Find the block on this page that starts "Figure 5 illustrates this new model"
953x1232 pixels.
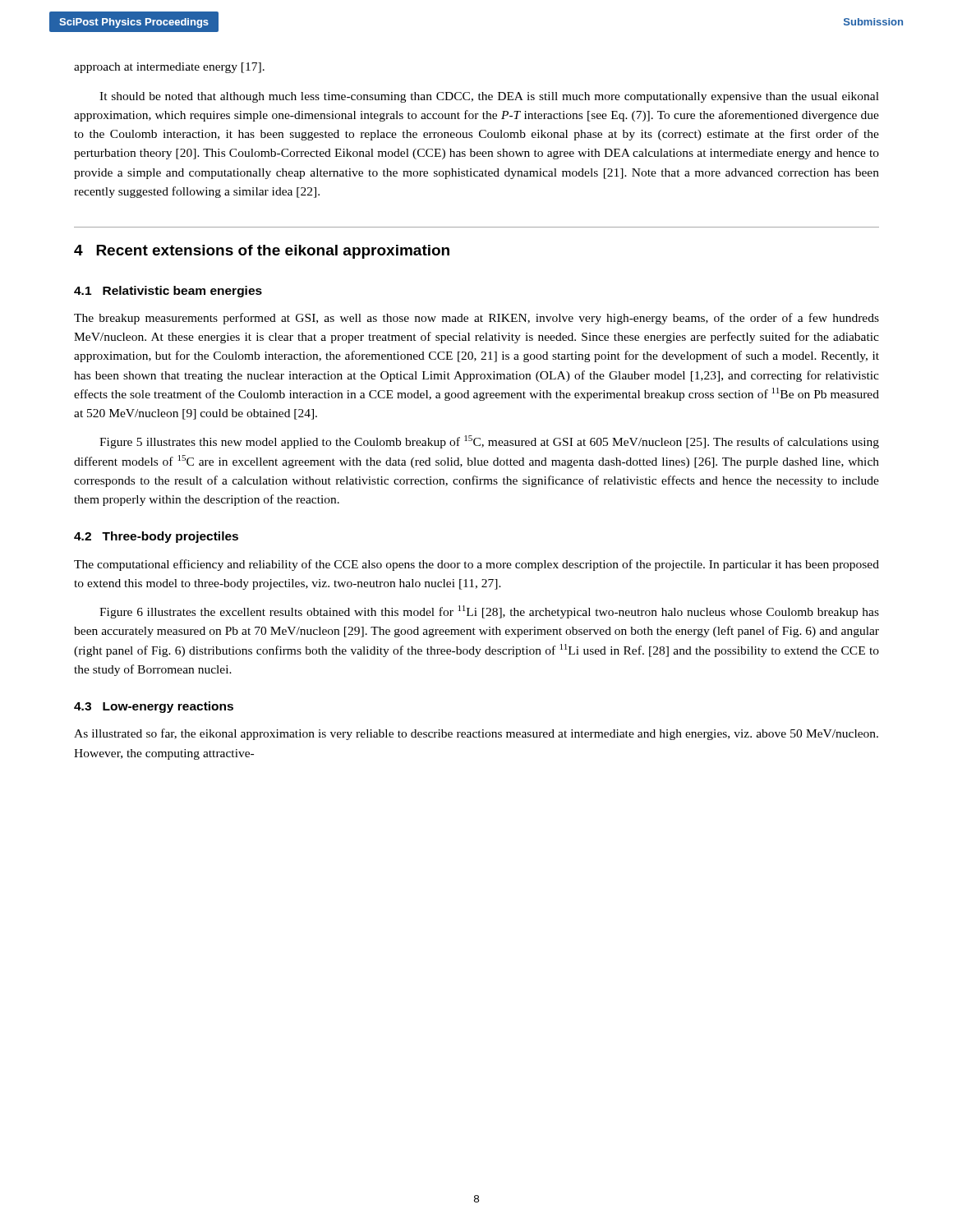(x=476, y=470)
